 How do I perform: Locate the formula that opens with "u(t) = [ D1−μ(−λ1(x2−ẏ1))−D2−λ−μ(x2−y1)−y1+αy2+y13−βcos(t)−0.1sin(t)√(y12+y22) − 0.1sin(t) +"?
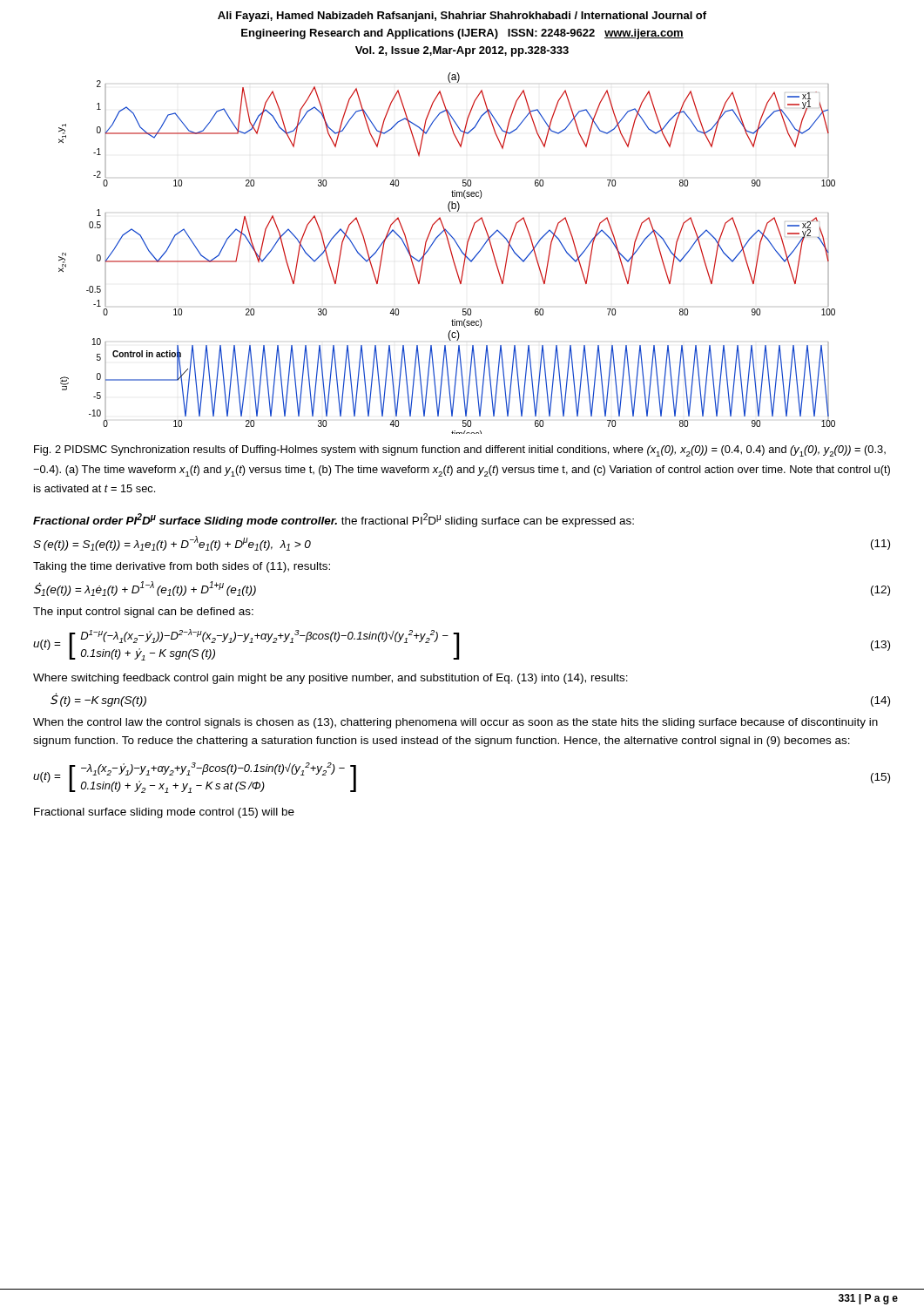click(462, 644)
